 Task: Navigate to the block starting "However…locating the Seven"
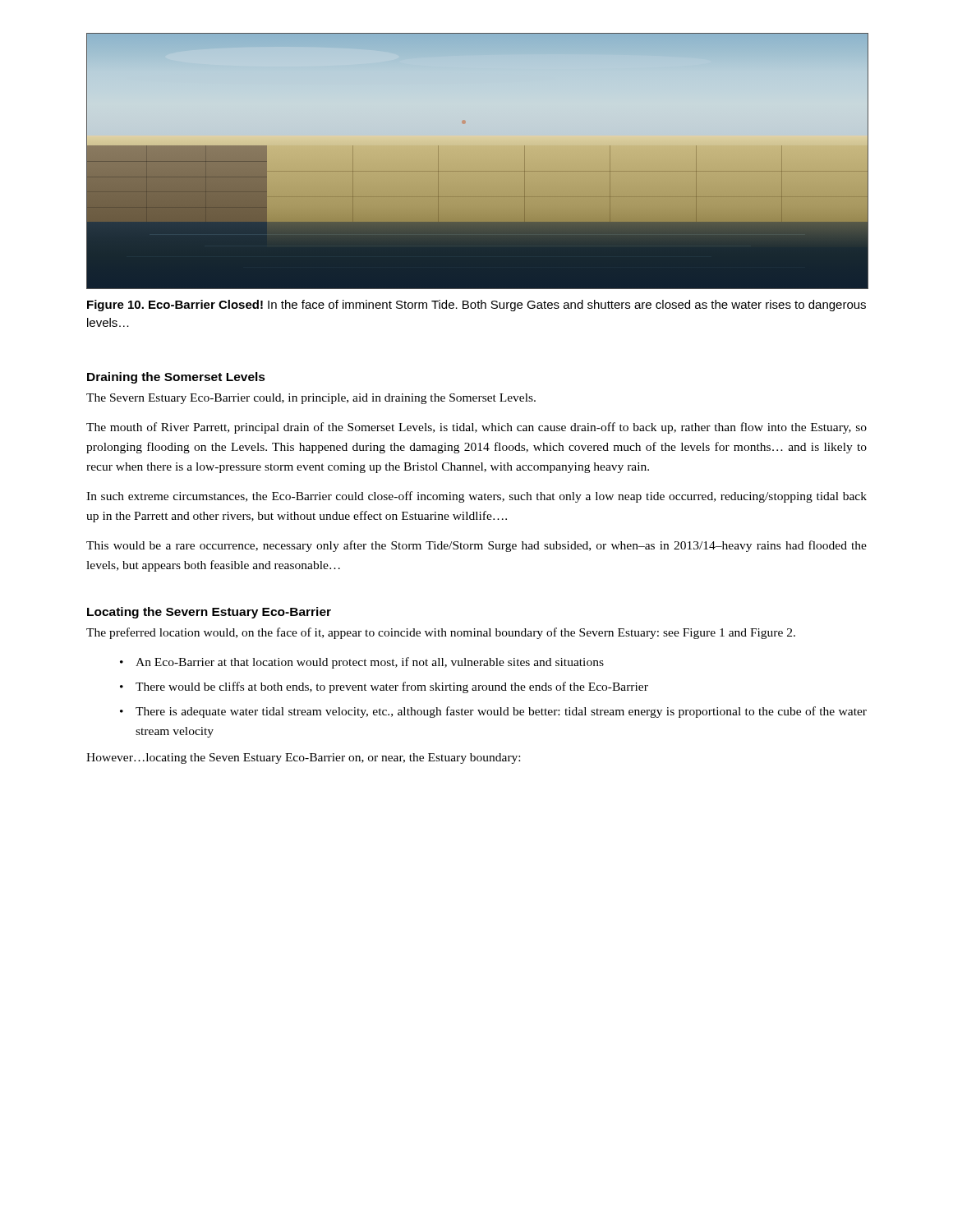point(304,757)
